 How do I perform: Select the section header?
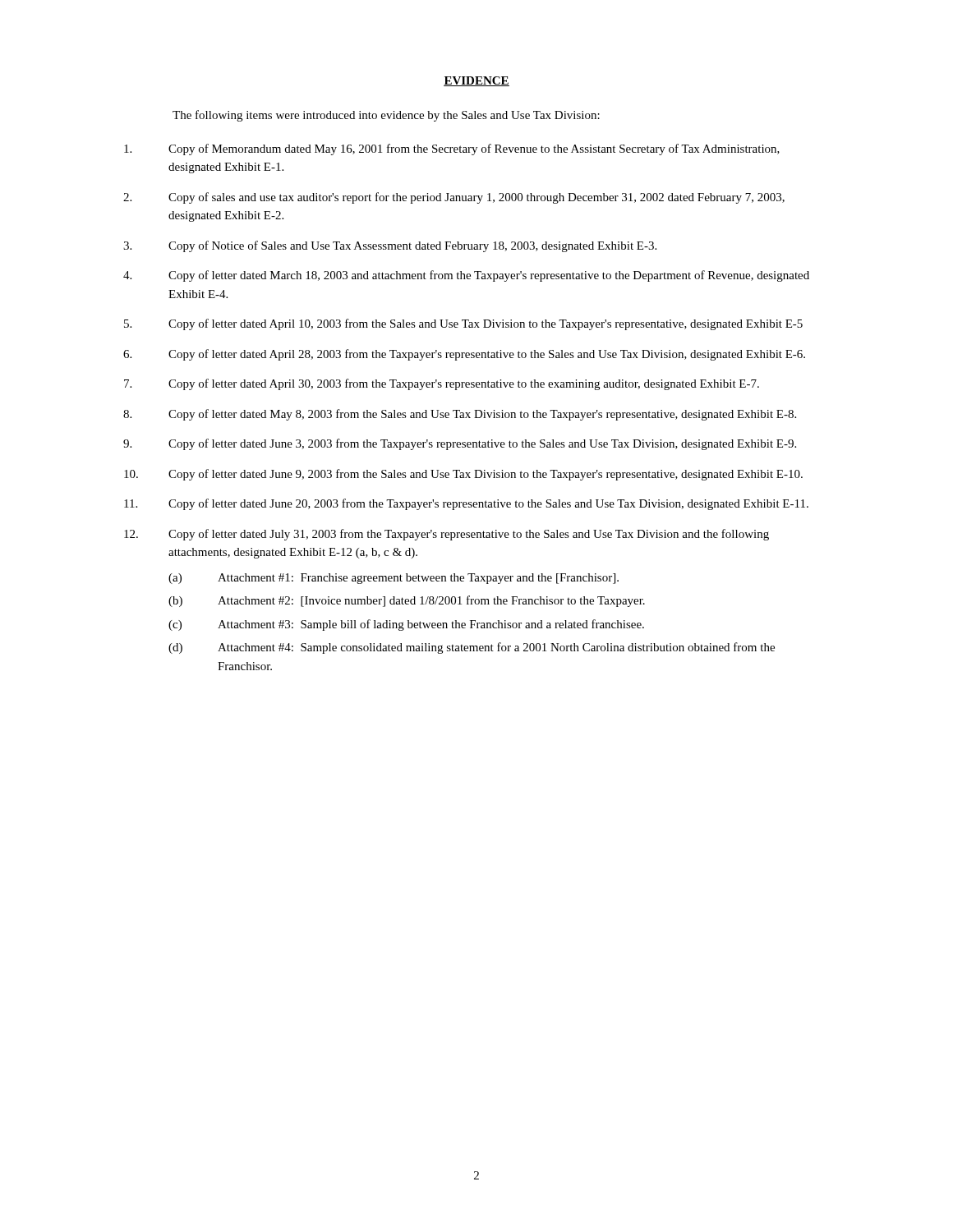[476, 81]
